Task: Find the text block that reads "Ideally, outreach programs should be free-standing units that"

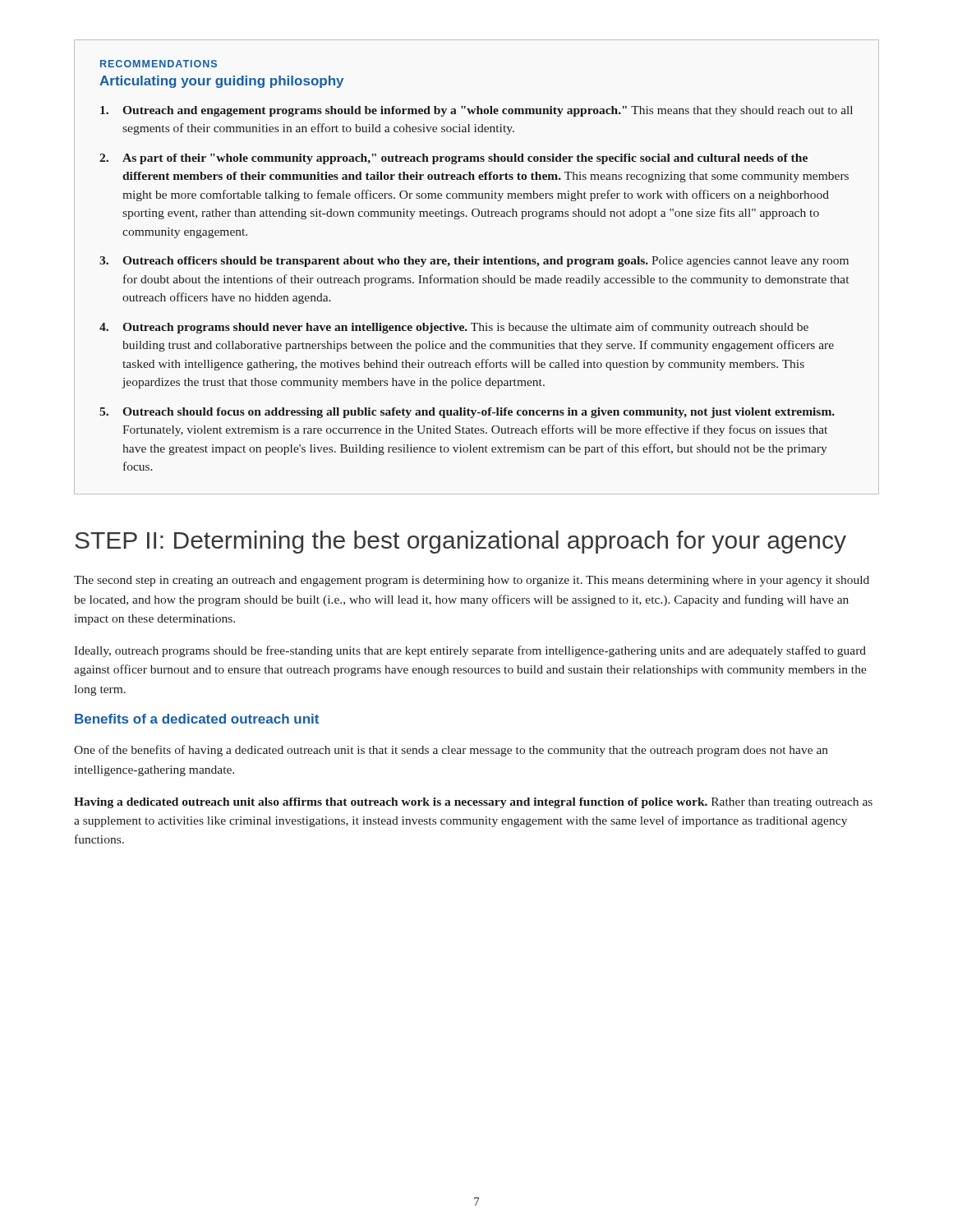Action: tap(476, 669)
